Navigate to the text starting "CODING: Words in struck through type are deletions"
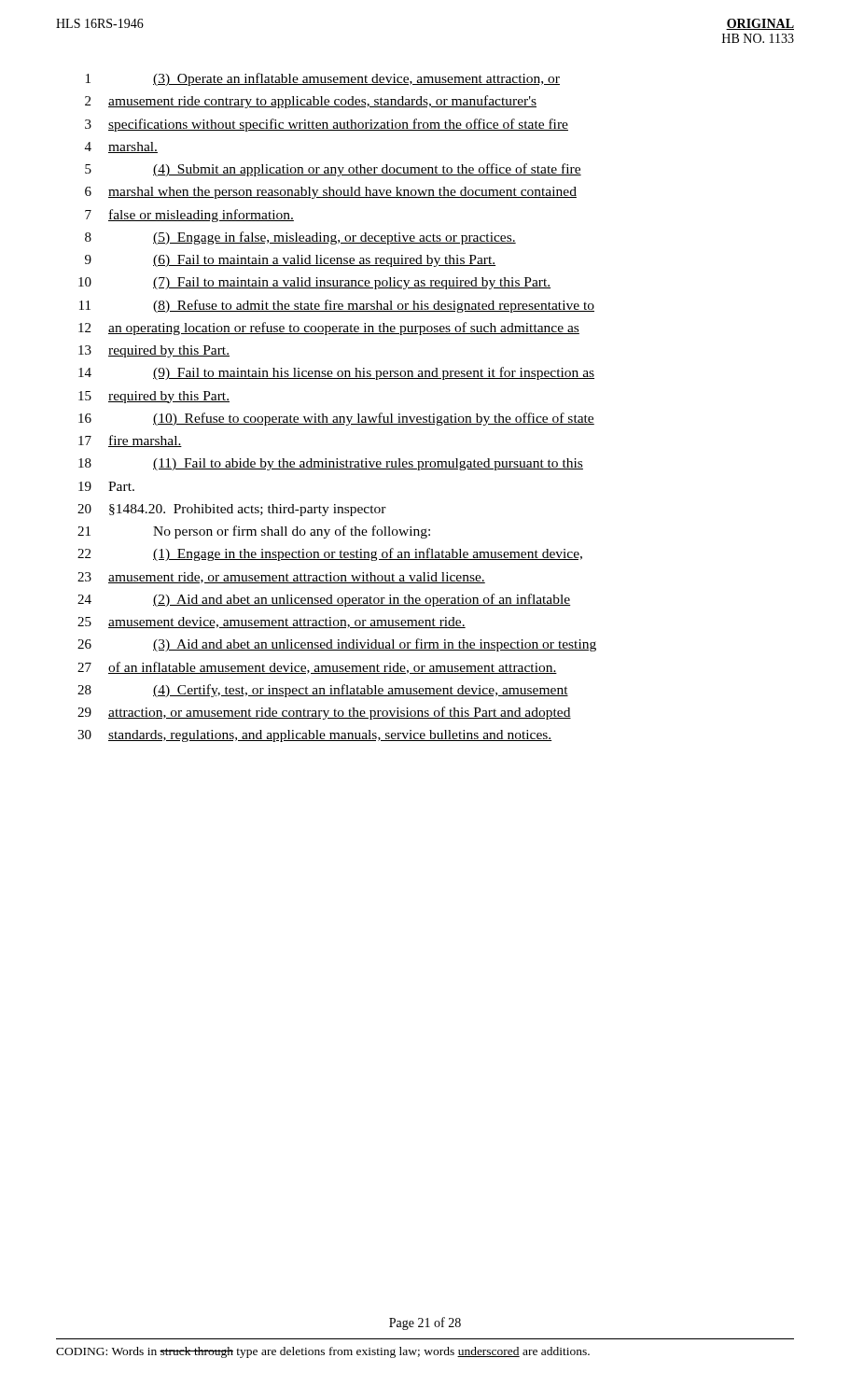 pos(323,1351)
